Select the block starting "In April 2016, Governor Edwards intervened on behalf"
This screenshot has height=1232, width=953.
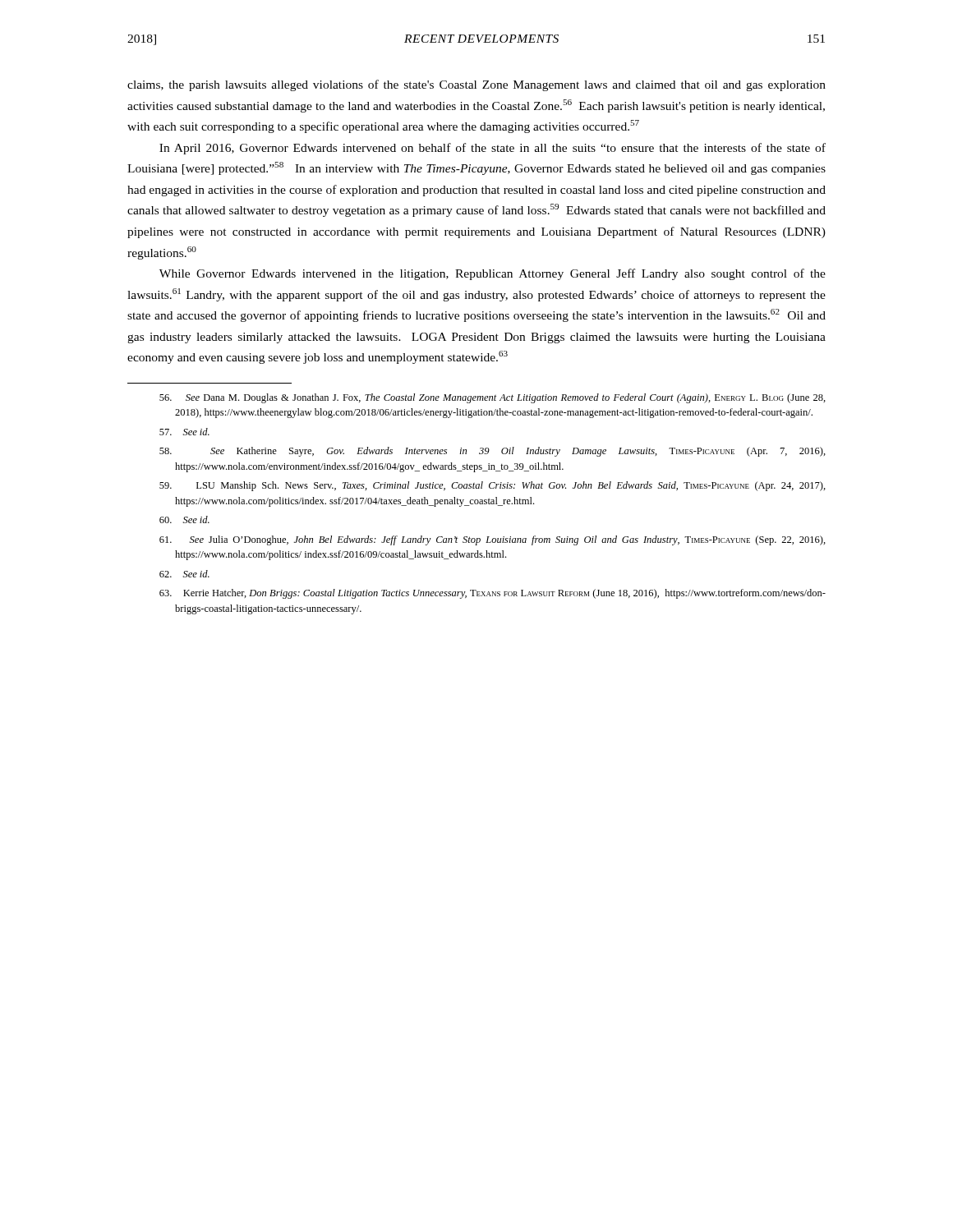pyautogui.click(x=476, y=200)
